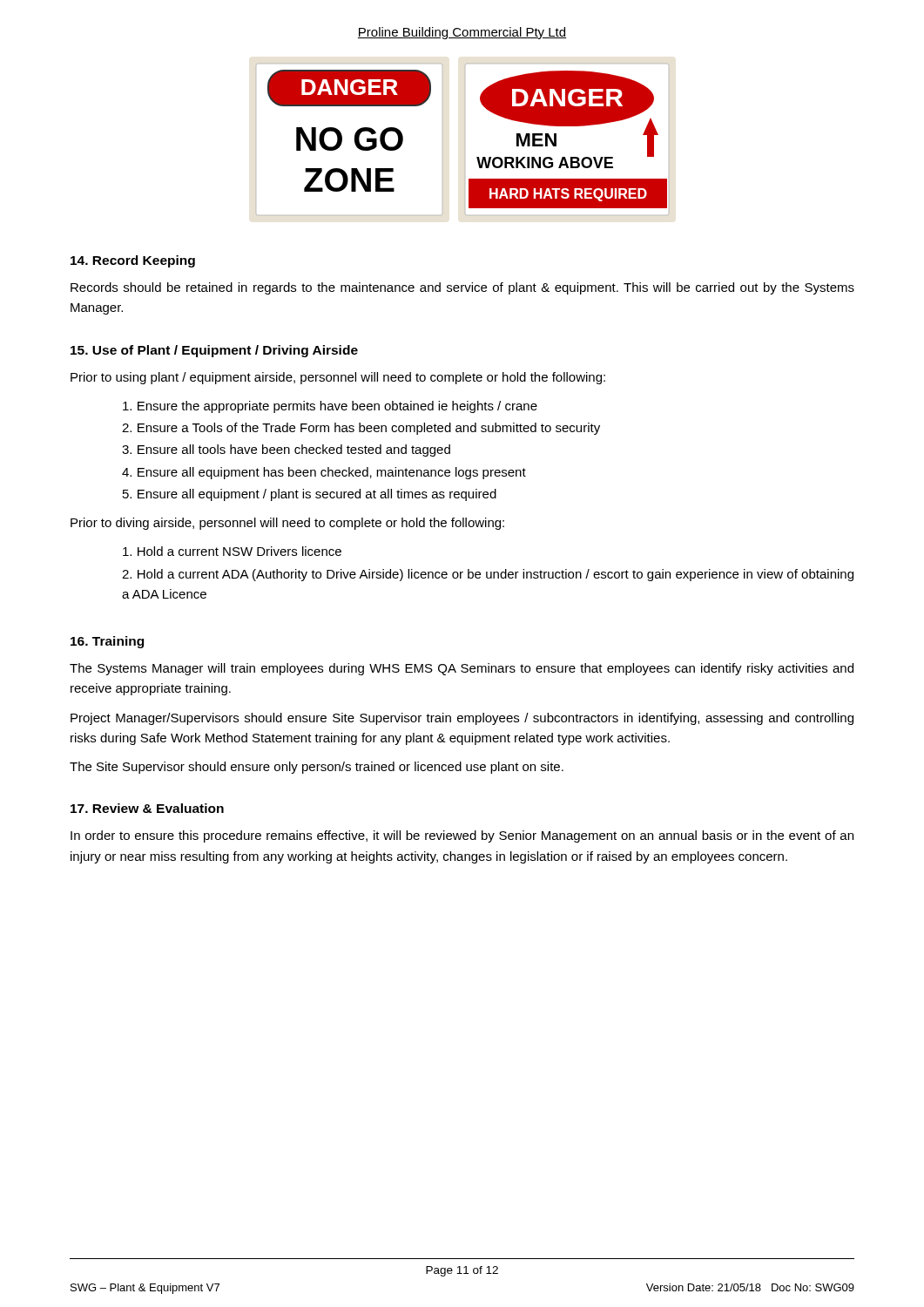The height and width of the screenshot is (1307, 924).
Task: Click on the section header with the text "16. Training"
Action: [x=107, y=641]
